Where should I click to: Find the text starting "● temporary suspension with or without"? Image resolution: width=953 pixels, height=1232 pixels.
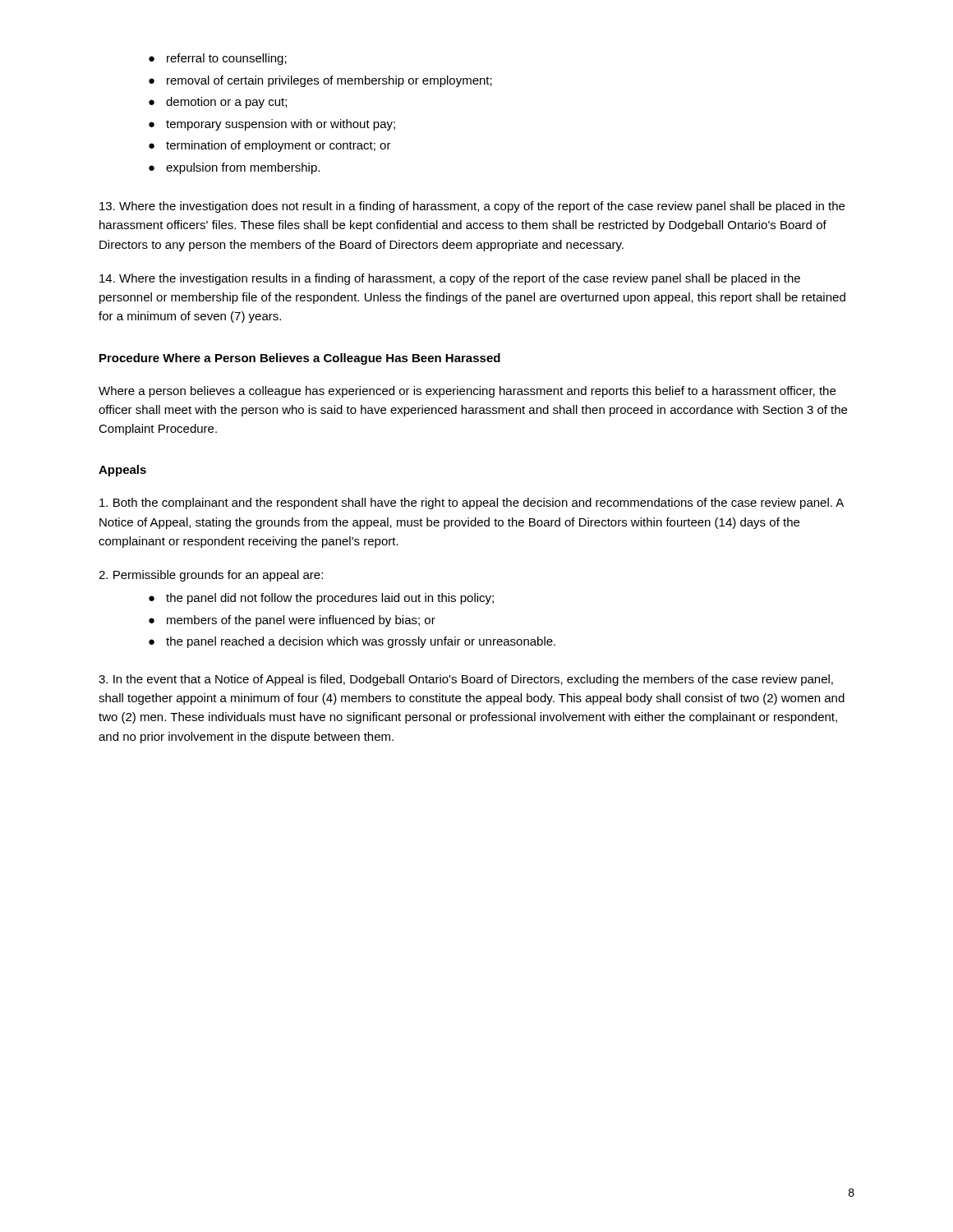272,124
